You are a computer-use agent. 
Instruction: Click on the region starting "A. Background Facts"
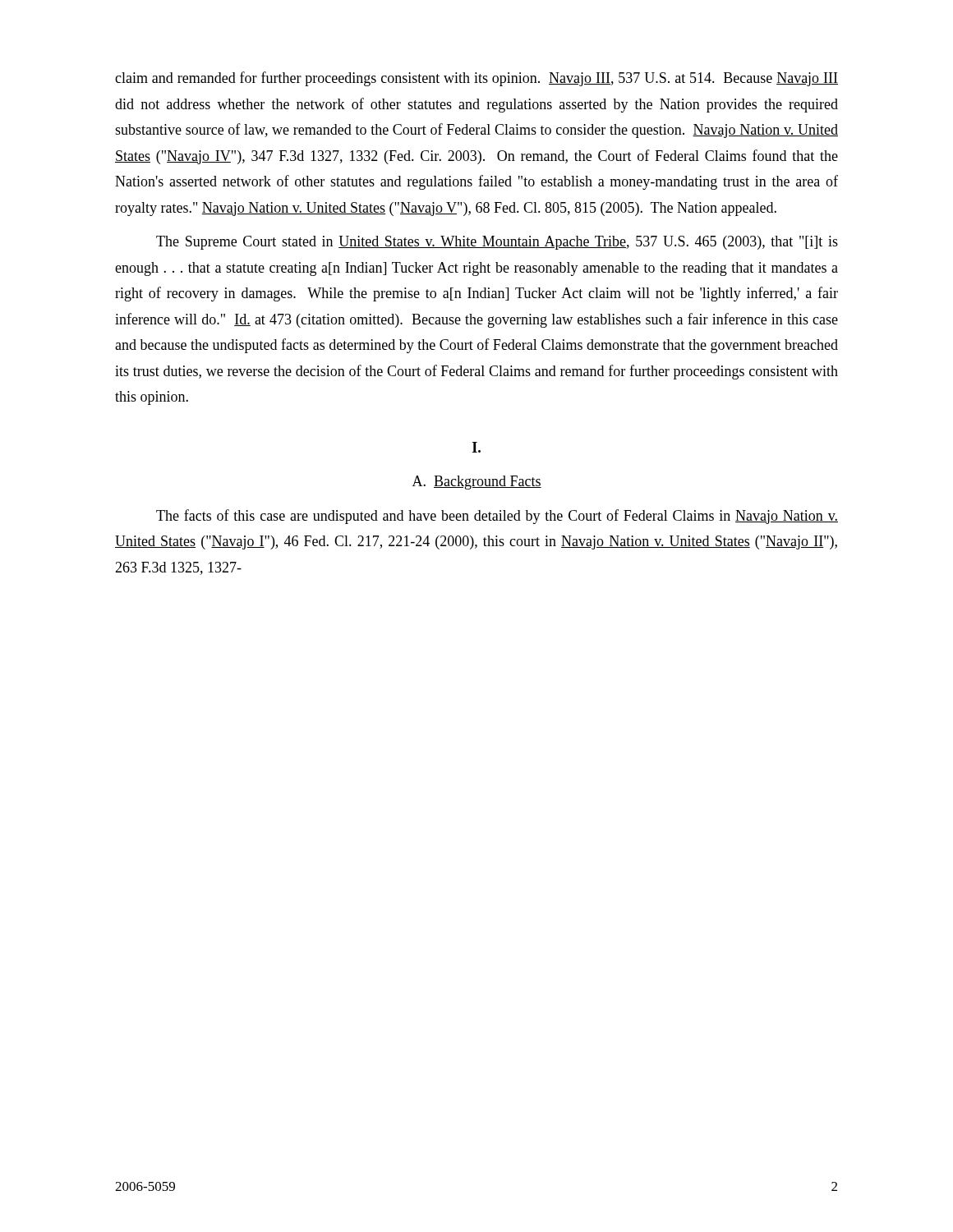476,481
